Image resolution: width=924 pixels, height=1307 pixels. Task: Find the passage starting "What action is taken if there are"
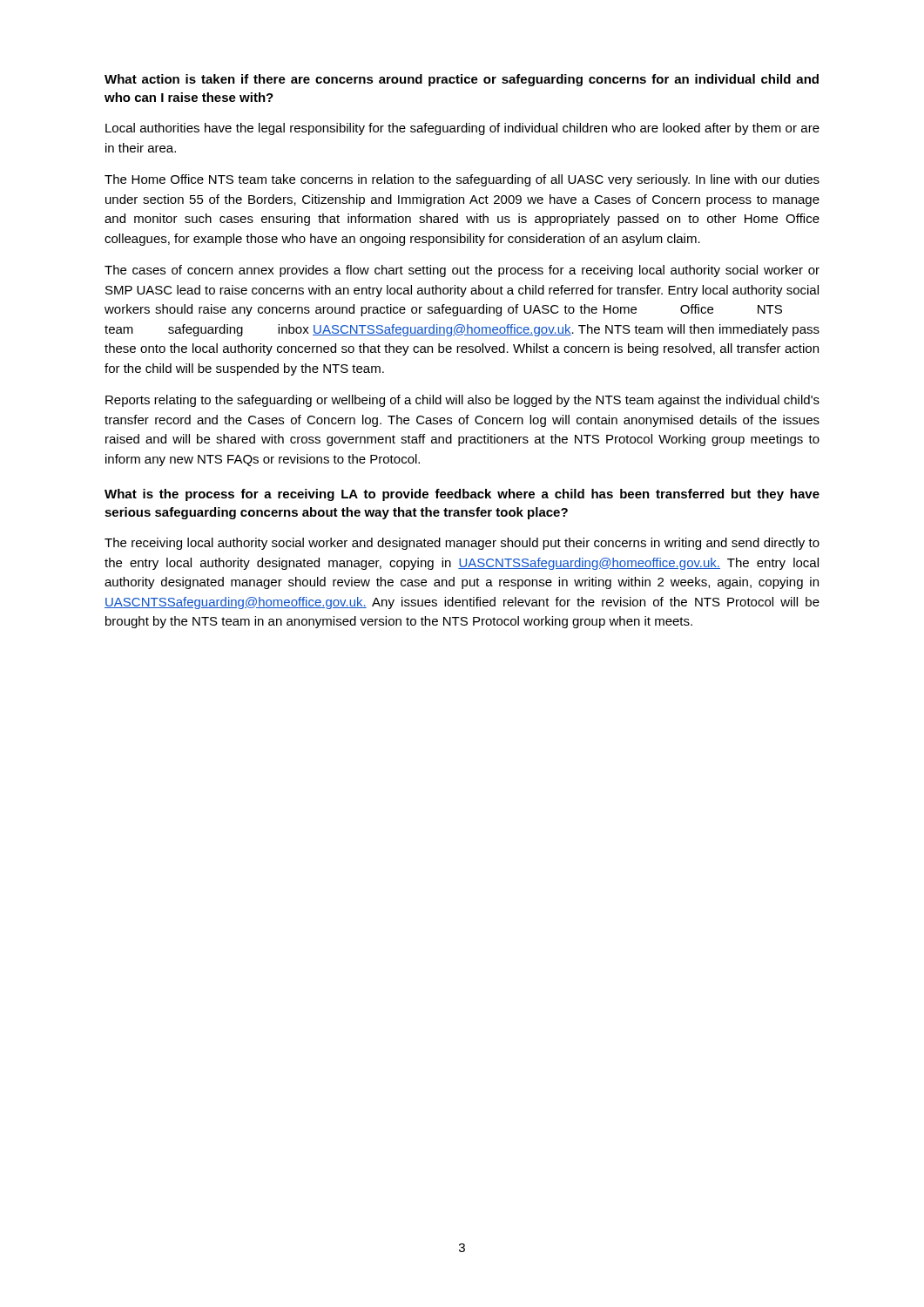(x=462, y=88)
